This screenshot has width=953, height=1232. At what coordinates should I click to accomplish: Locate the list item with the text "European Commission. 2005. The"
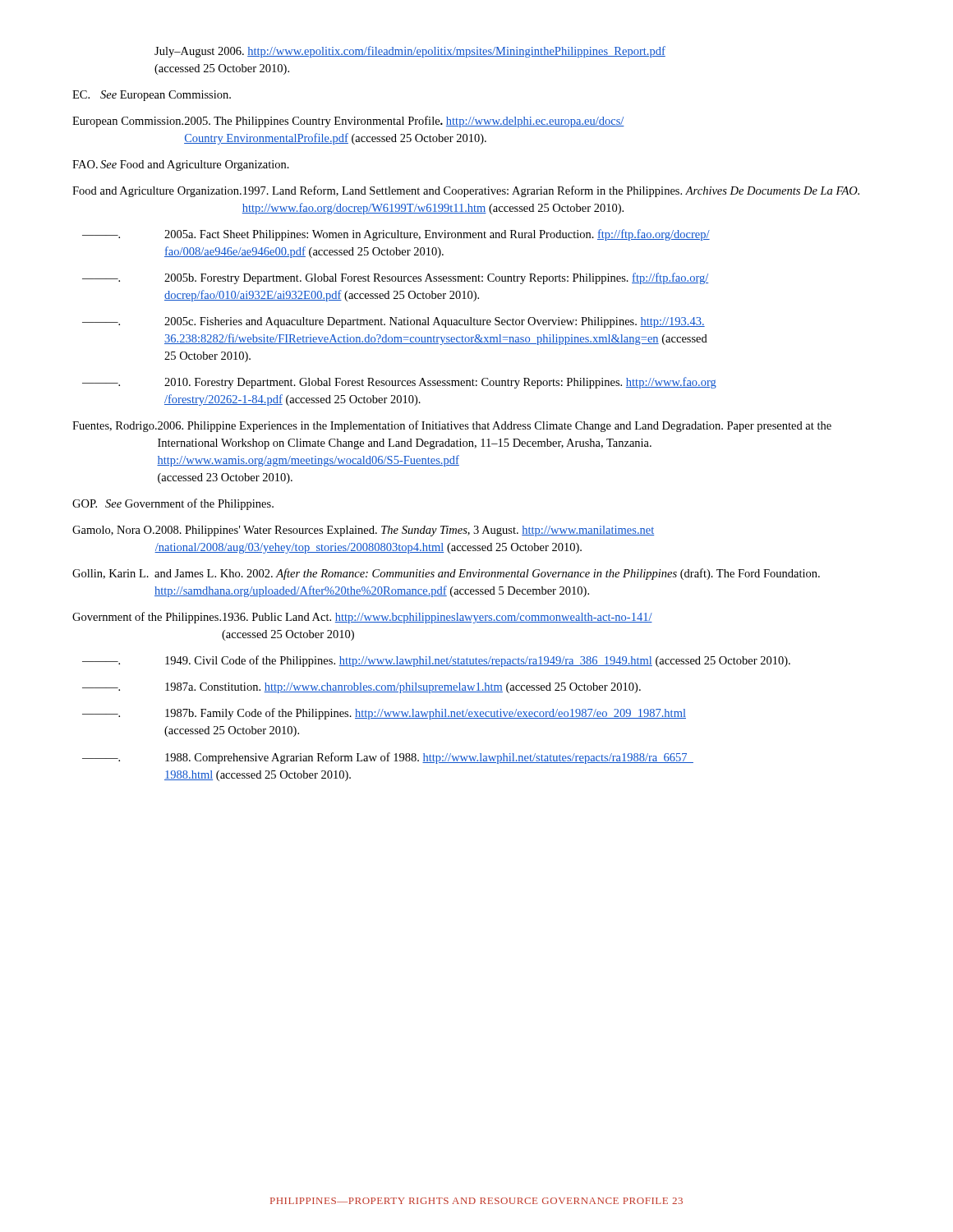coord(476,130)
